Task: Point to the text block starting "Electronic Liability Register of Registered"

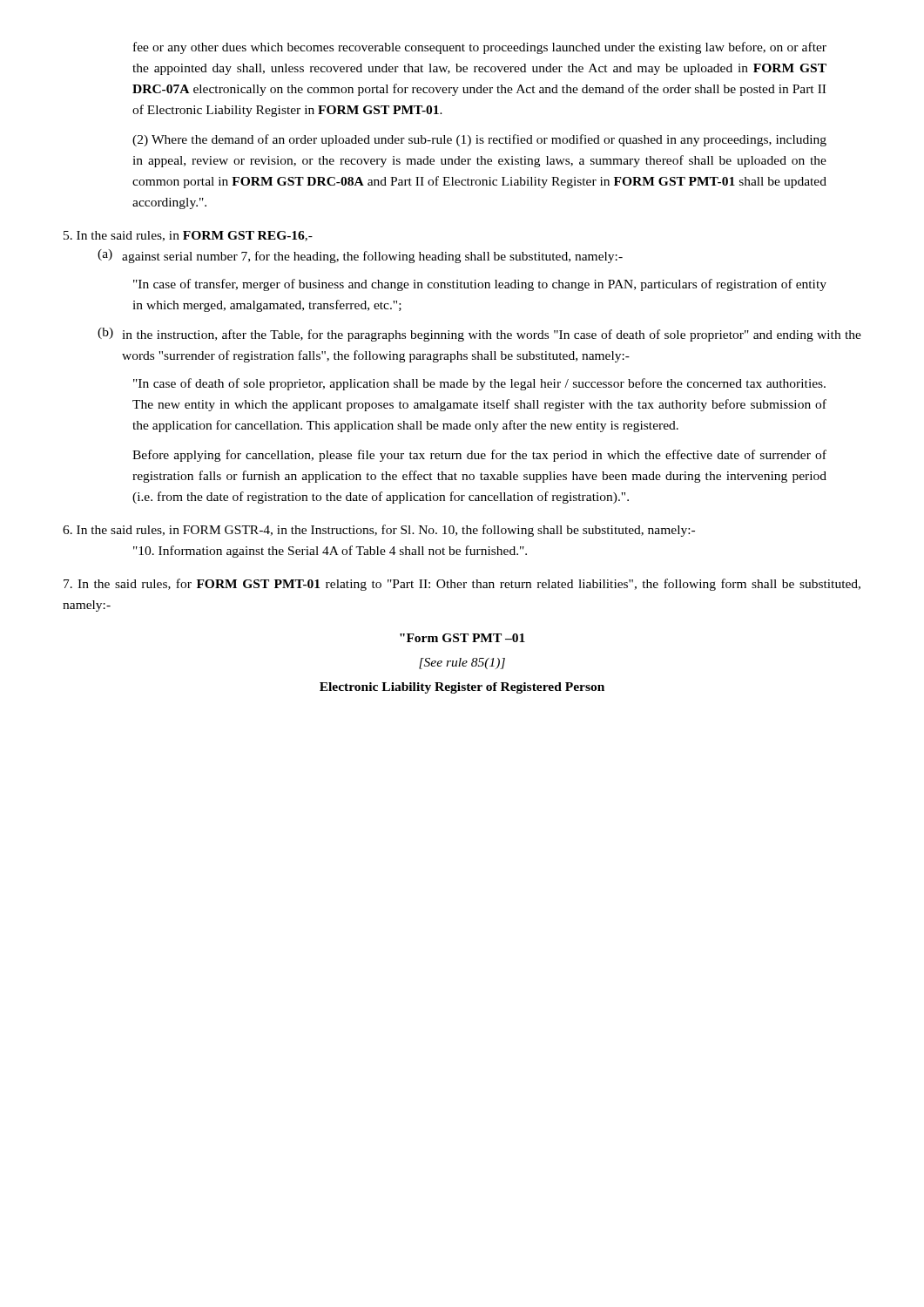Action: (462, 687)
